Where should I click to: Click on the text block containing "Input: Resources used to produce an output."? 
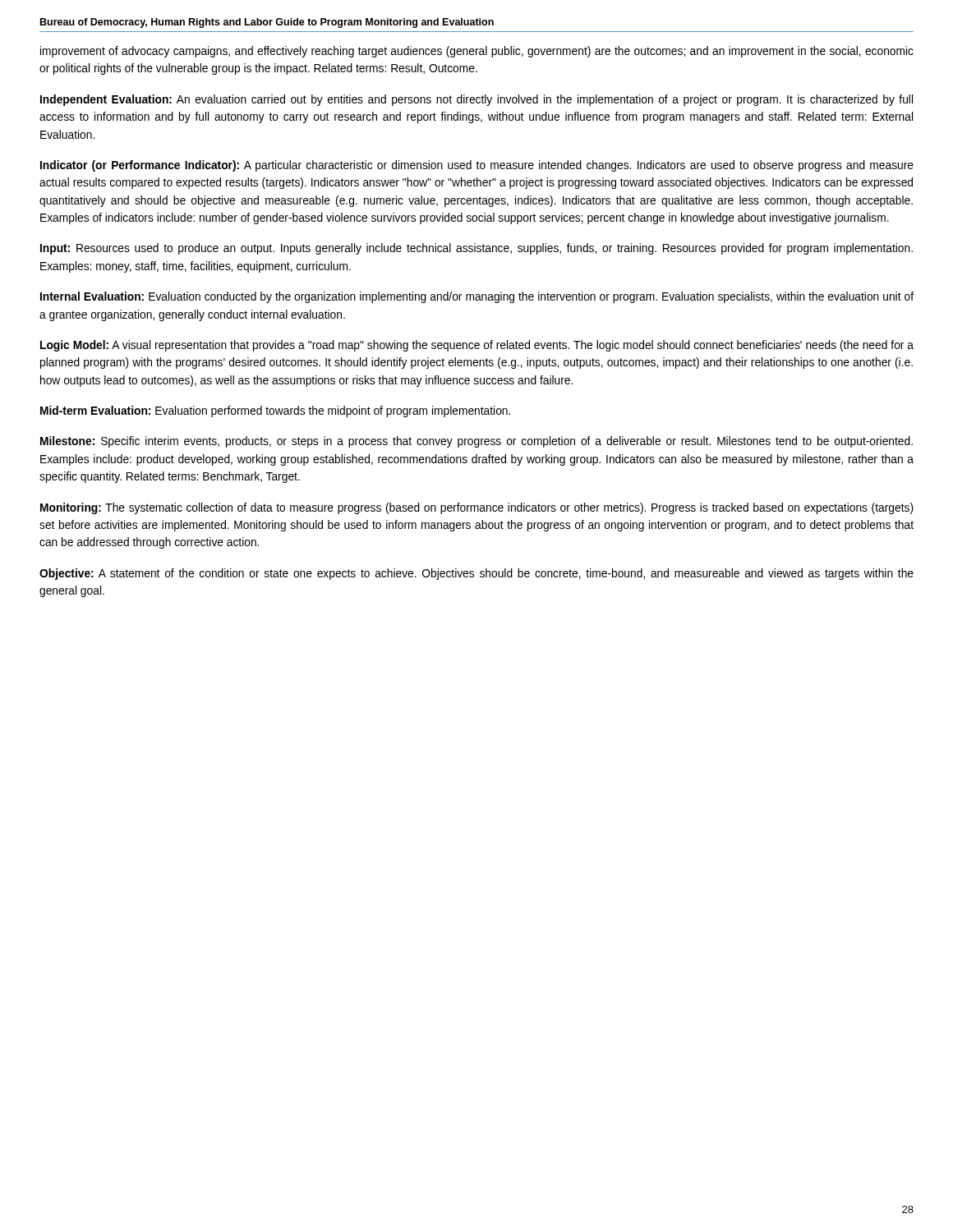tap(476, 258)
